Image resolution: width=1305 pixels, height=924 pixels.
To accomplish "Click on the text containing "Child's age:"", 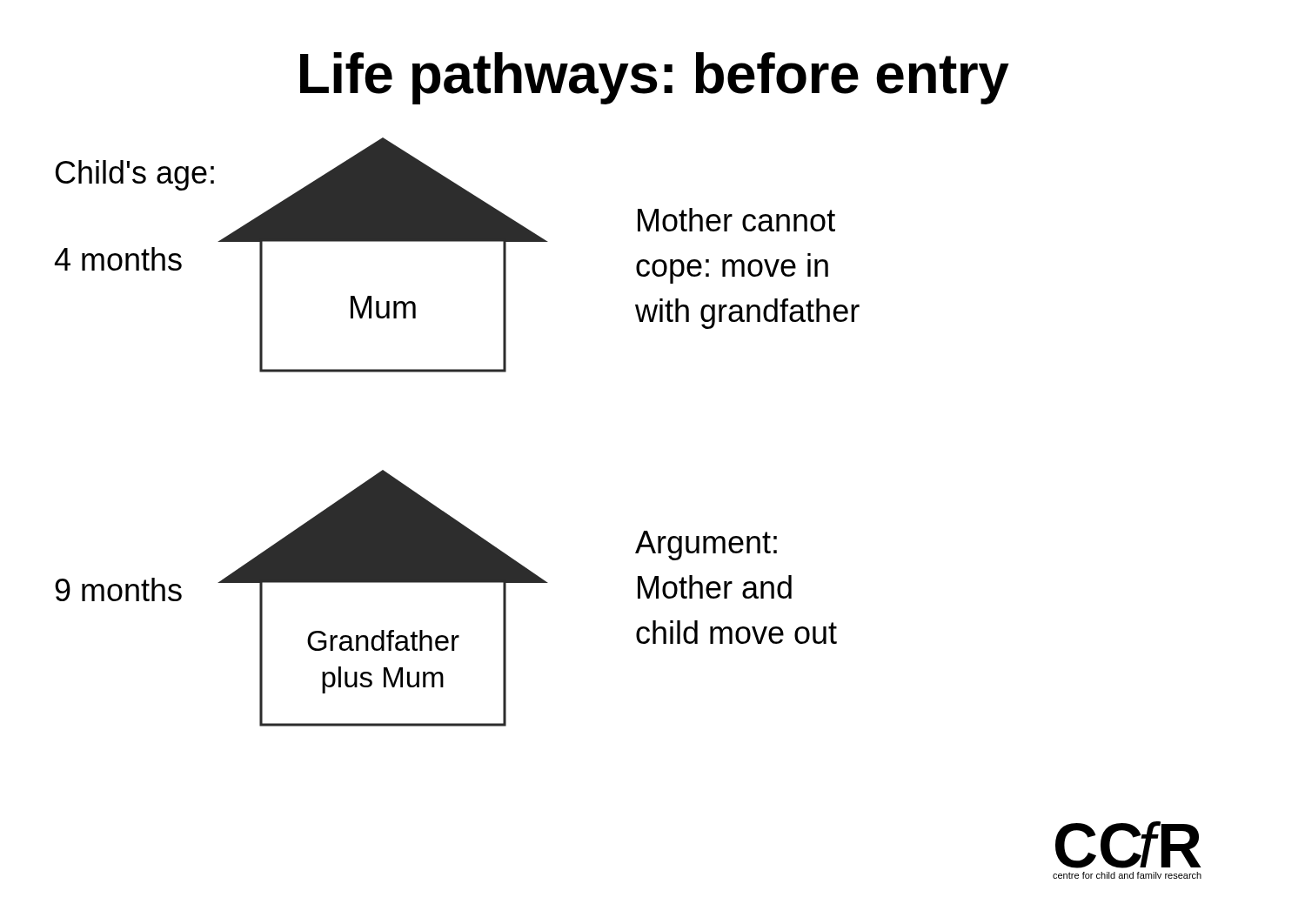I will click(135, 173).
